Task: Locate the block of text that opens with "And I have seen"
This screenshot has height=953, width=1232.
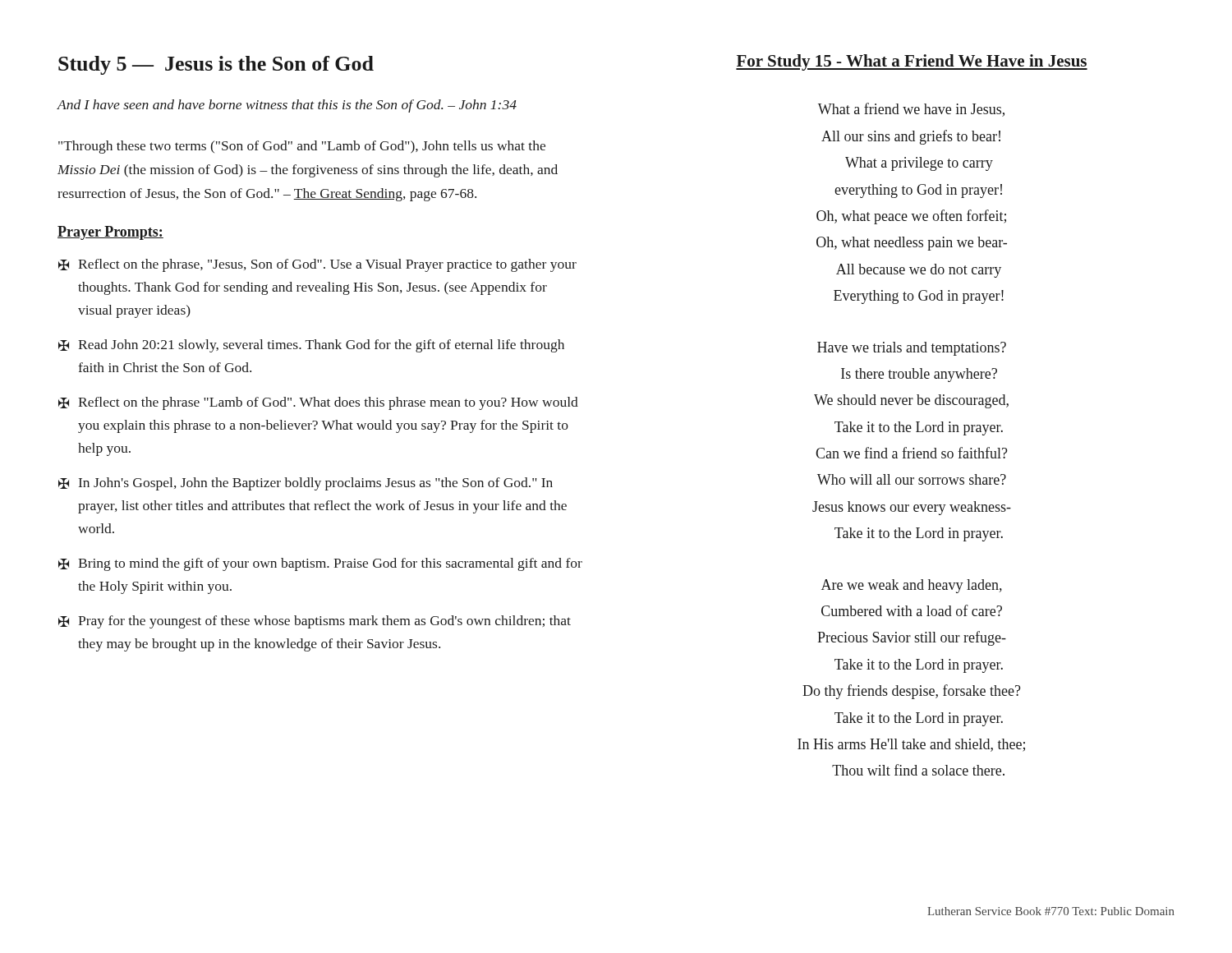Action: (287, 104)
